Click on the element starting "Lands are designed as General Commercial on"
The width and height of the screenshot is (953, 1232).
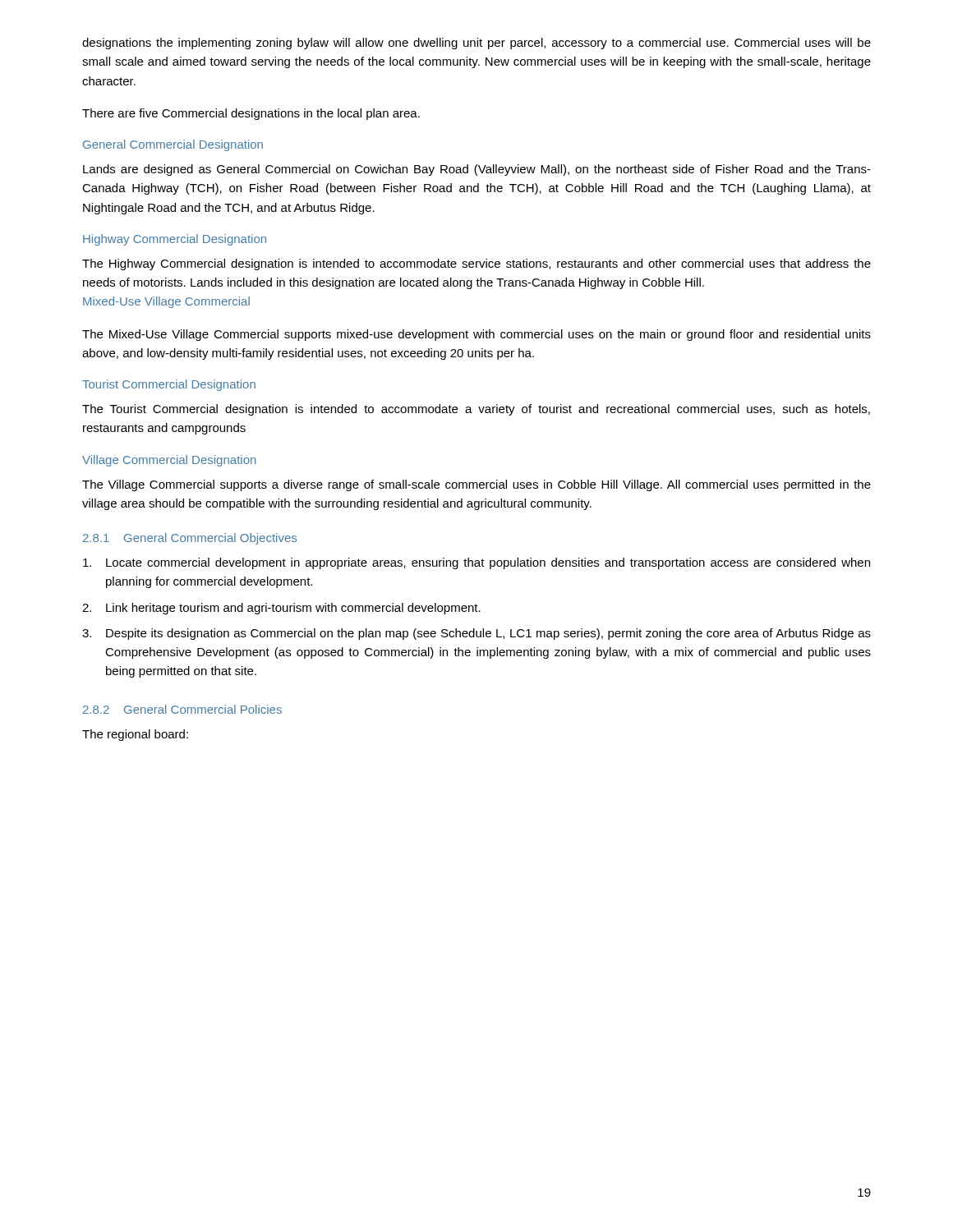476,188
